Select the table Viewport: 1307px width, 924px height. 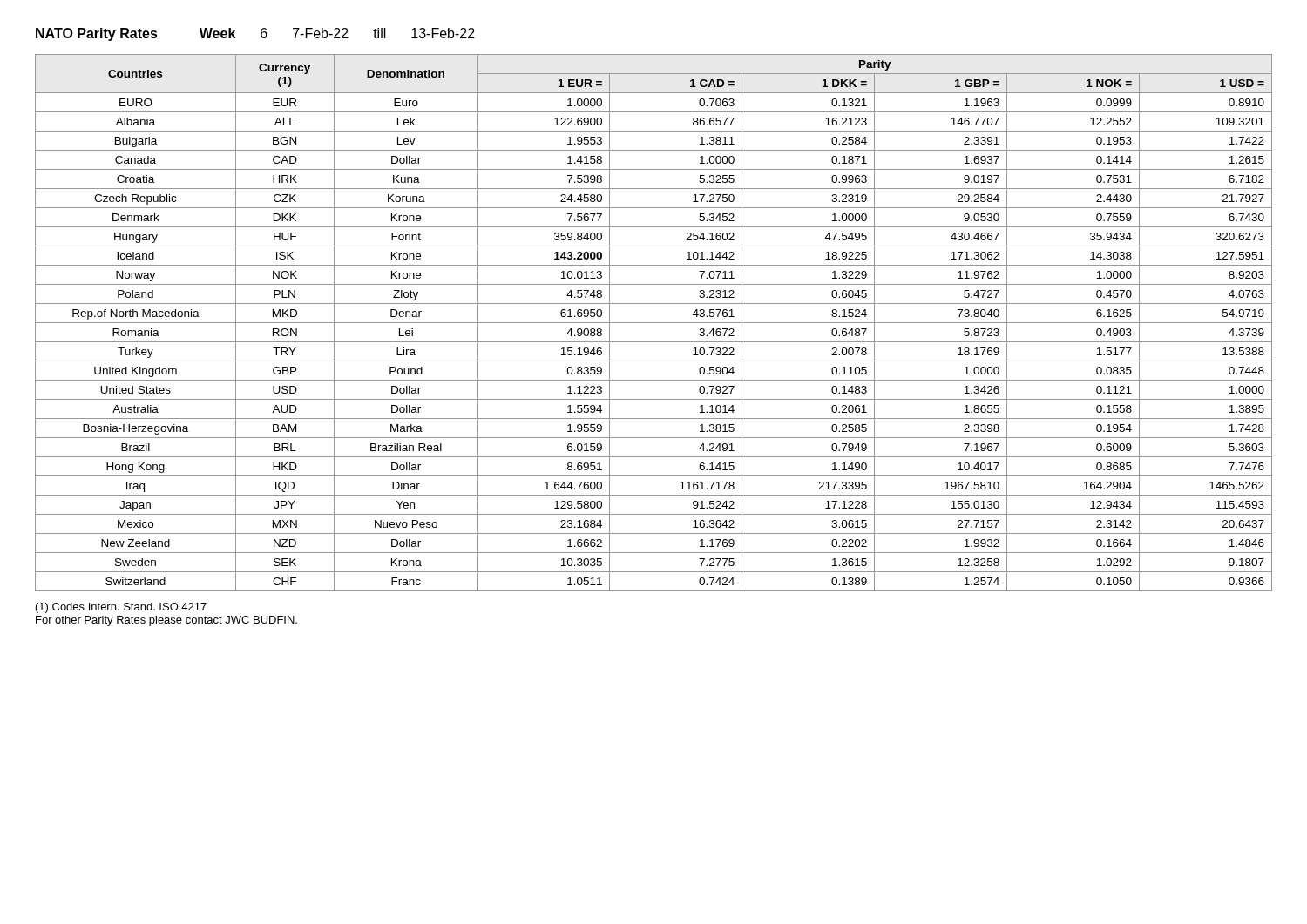click(x=654, y=323)
